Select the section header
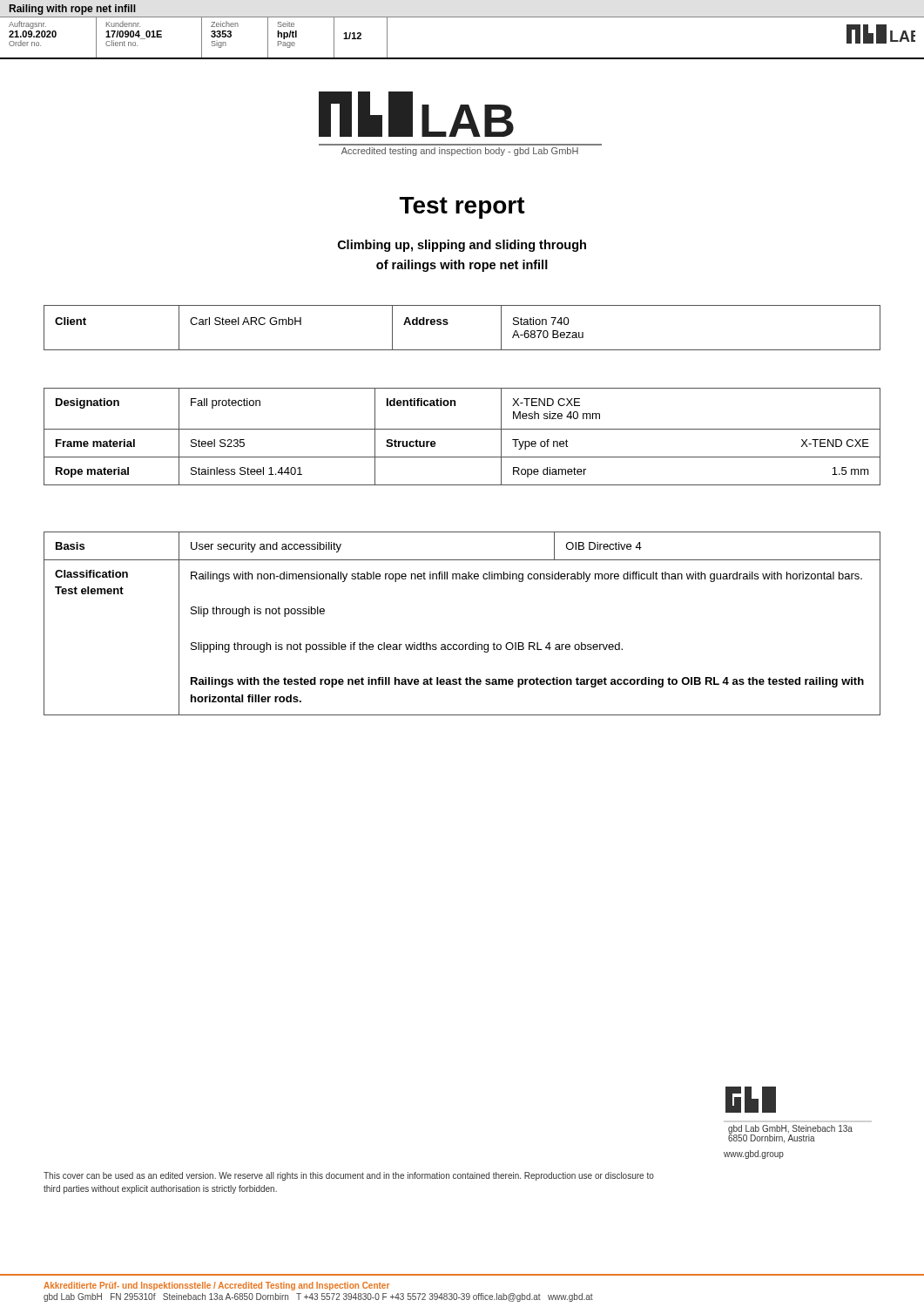924x1307 pixels. 462,255
